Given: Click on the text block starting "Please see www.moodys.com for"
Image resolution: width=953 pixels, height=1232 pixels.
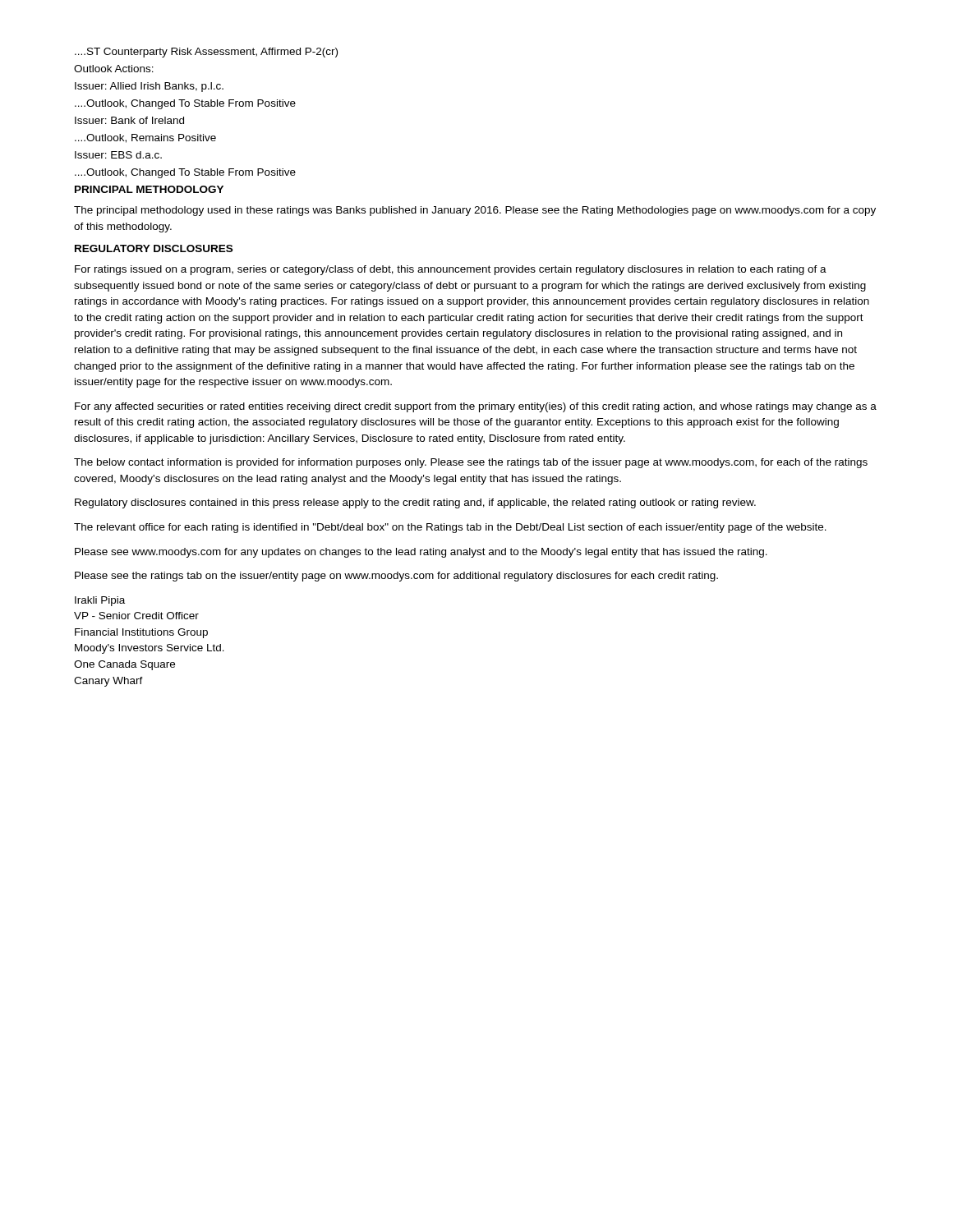Looking at the screenshot, I should [x=476, y=551].
